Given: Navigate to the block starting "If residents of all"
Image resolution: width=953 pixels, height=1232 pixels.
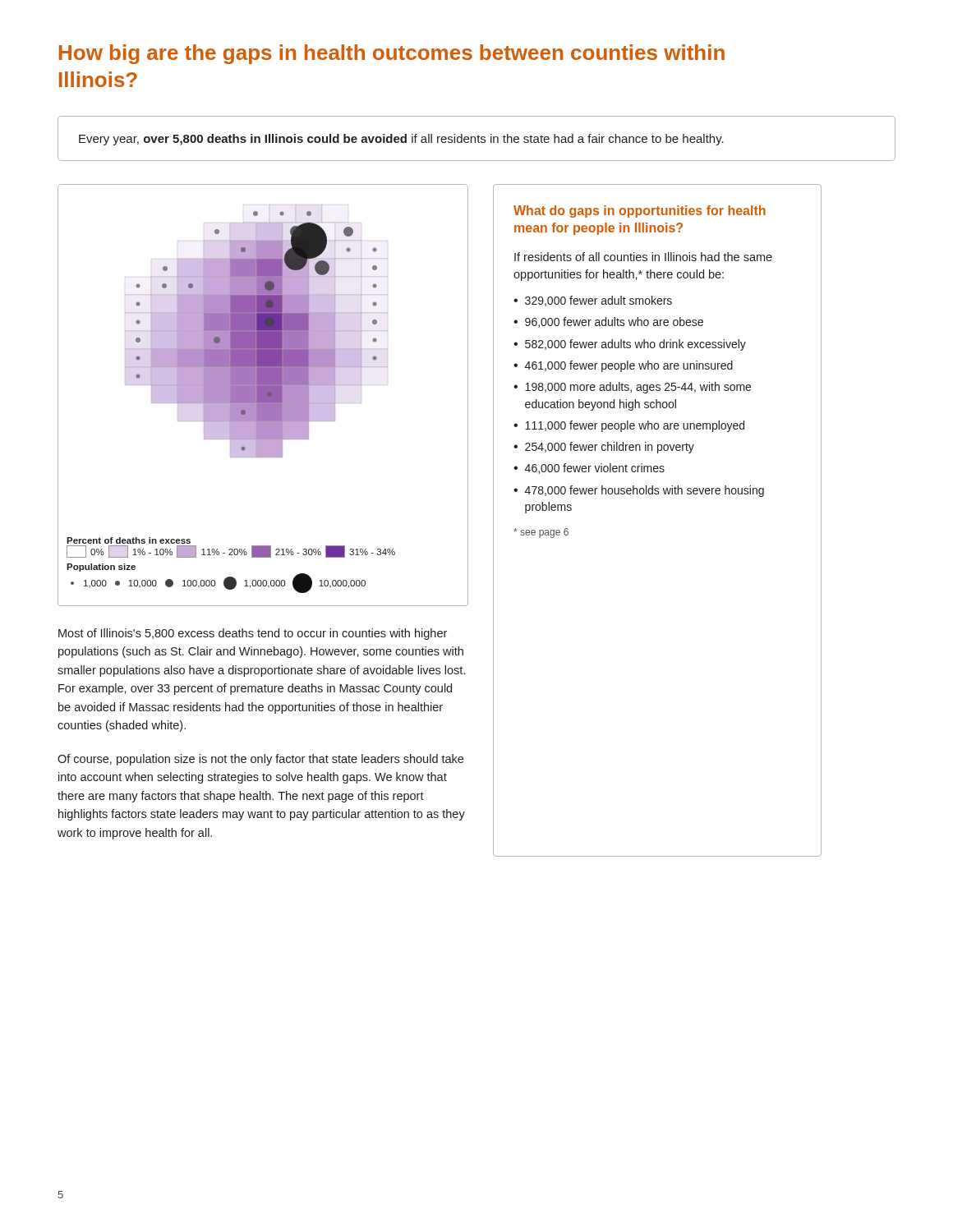Looking at the screenshot, I should 643,266.
